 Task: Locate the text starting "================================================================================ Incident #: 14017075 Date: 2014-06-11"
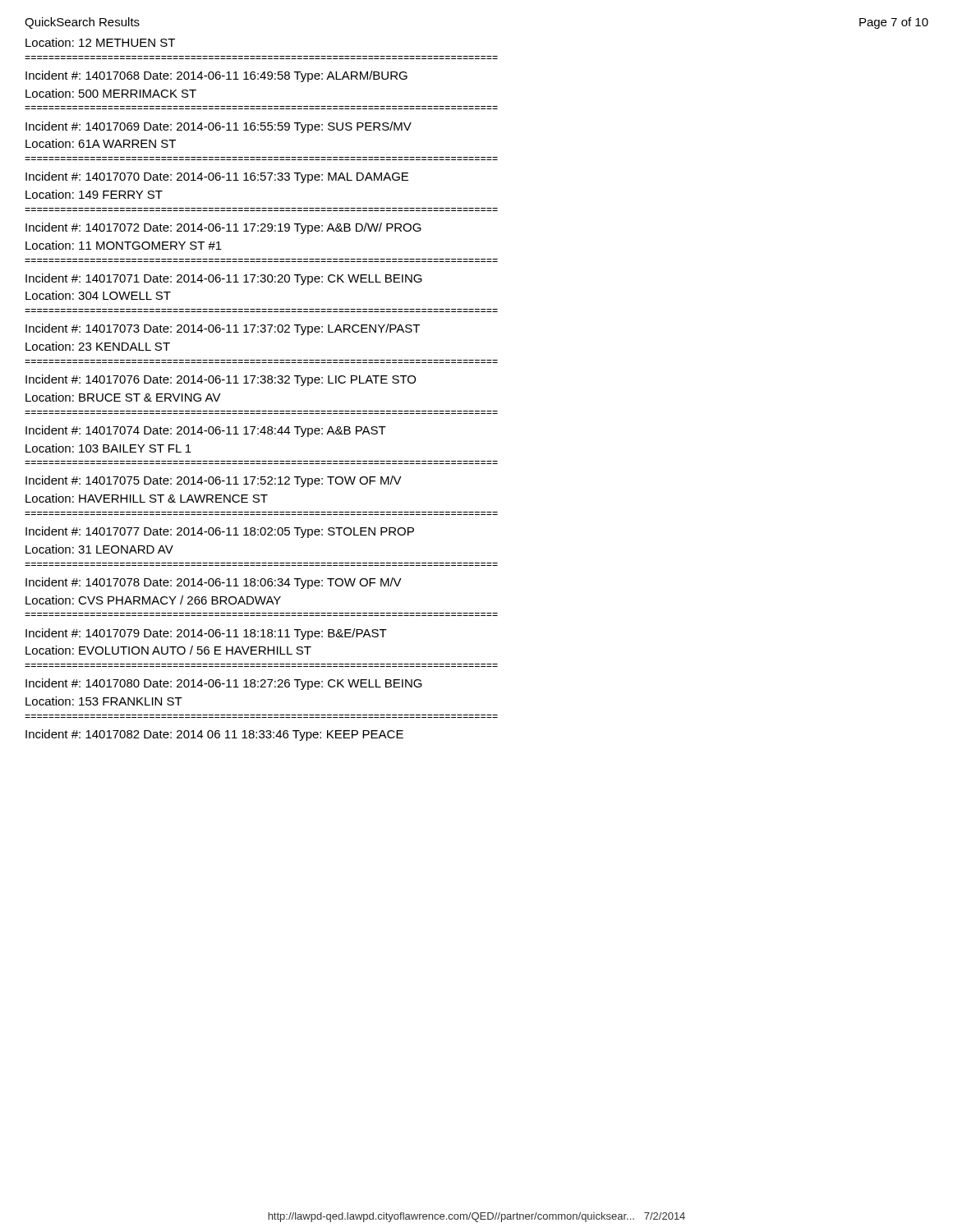(214, 481)
